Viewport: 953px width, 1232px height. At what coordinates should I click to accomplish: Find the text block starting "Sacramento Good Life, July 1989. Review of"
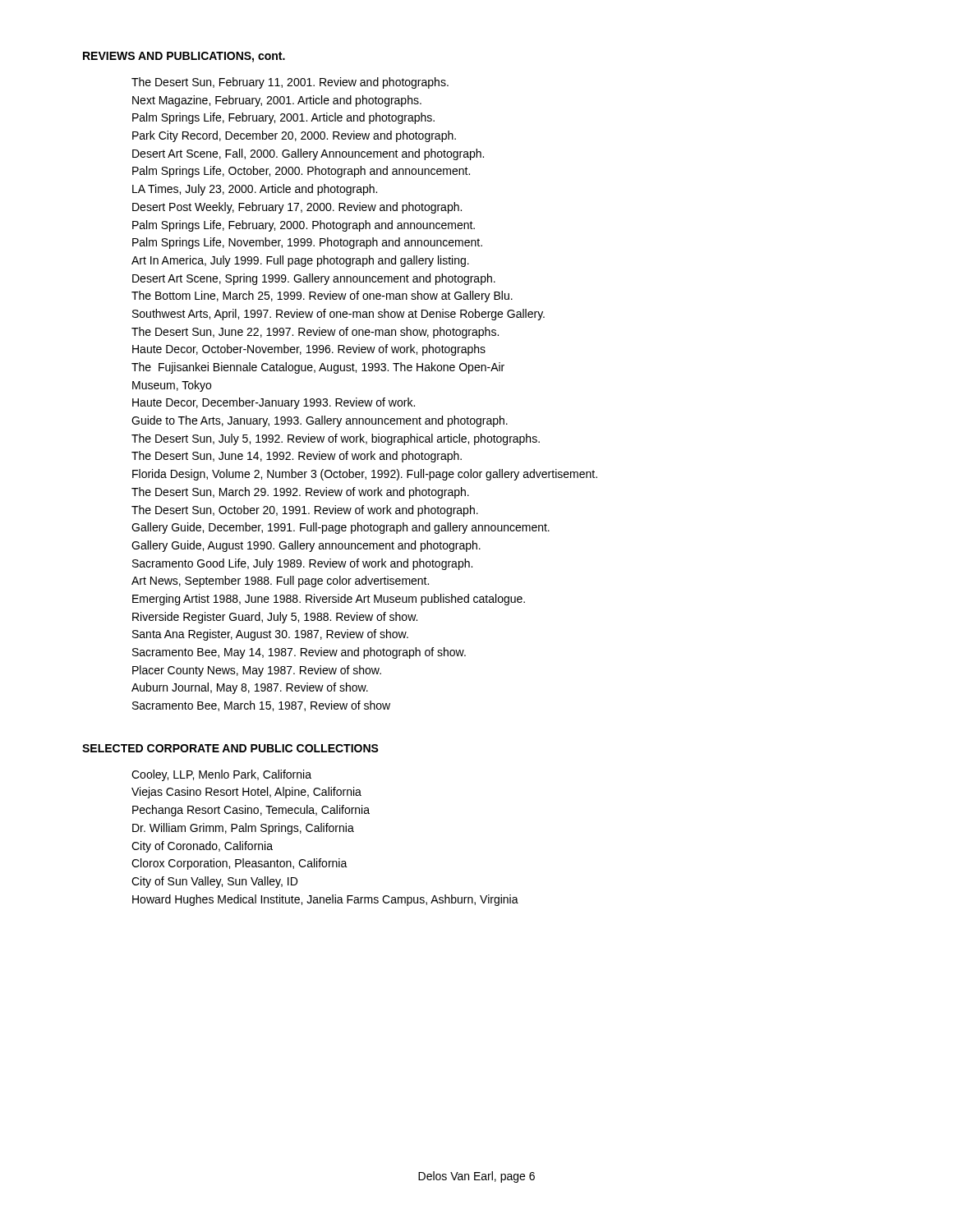coord(302,563)
